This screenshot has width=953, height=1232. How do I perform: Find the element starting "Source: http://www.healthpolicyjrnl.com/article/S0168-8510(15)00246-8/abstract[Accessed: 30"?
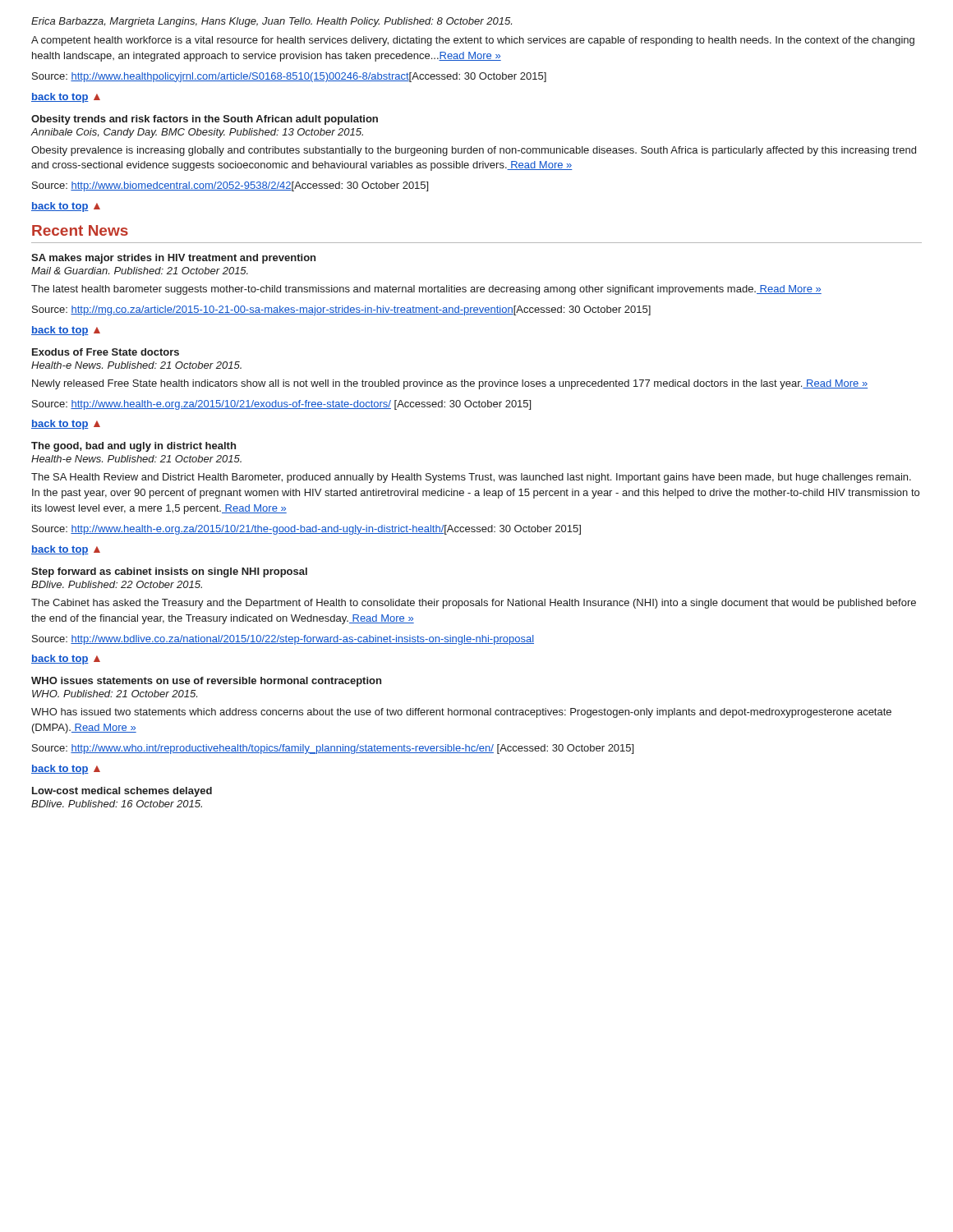[289, 76]
